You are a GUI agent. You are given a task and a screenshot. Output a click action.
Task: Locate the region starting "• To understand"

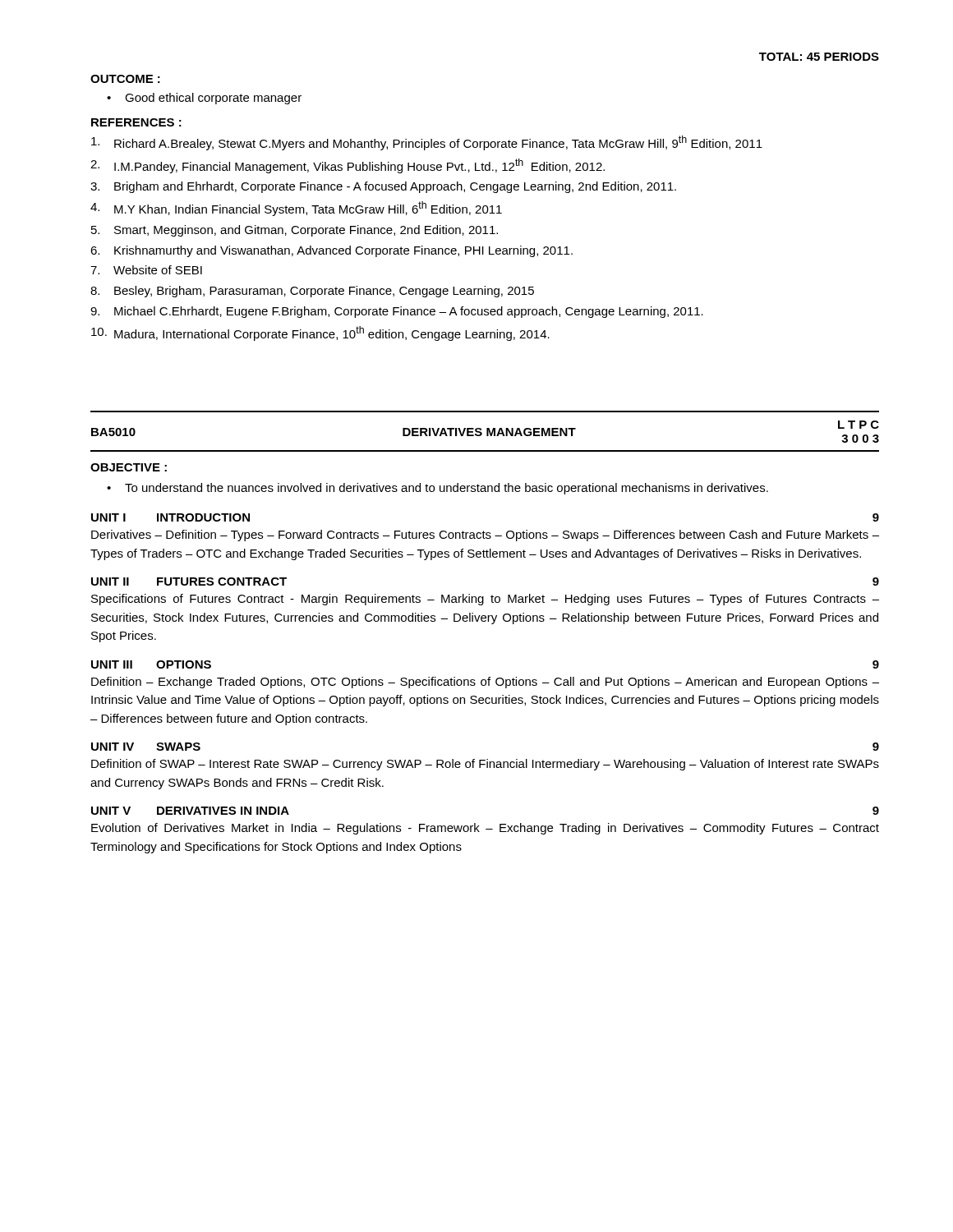pos(438,488)
